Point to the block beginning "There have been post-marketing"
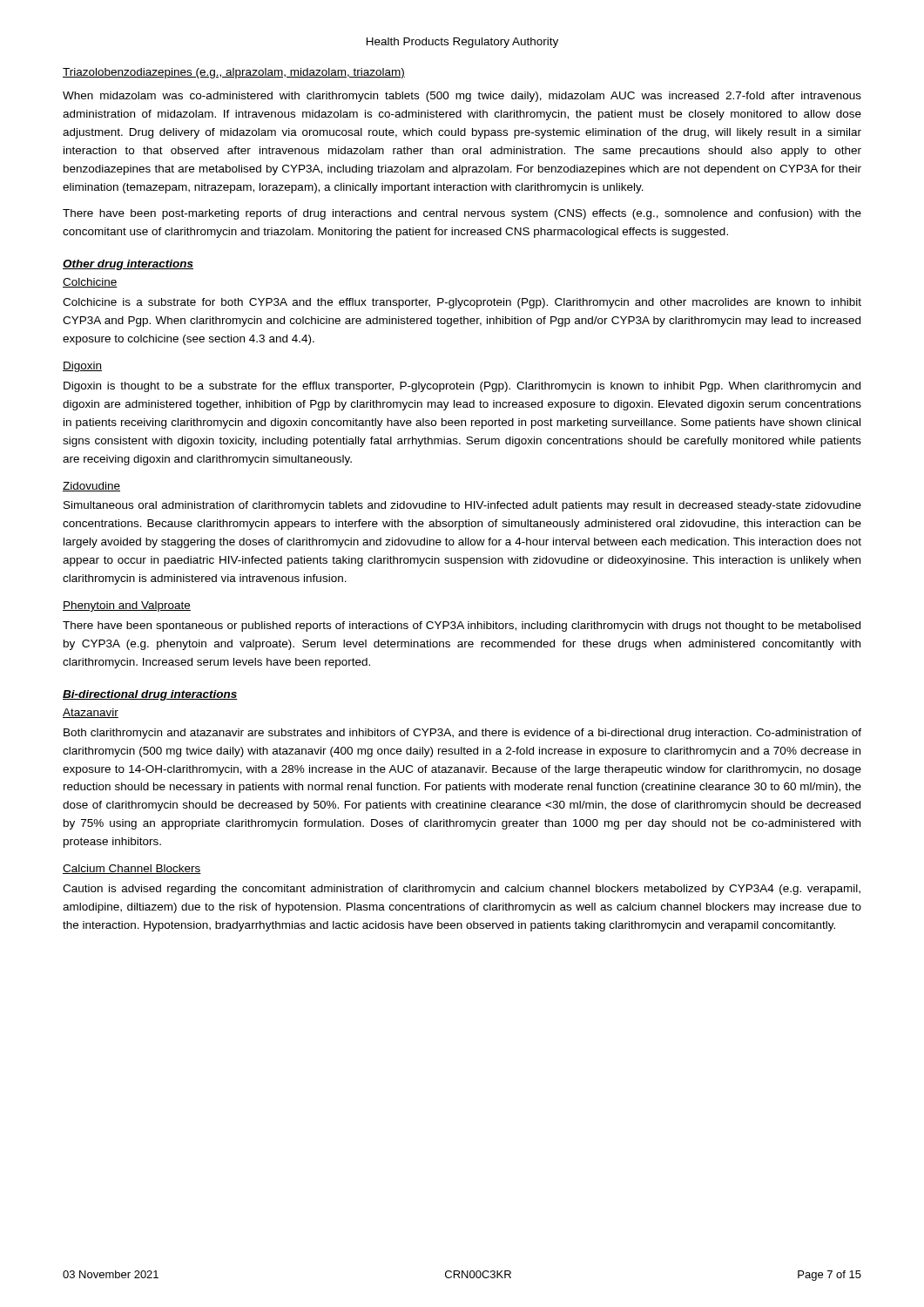 tap(462, 223)
